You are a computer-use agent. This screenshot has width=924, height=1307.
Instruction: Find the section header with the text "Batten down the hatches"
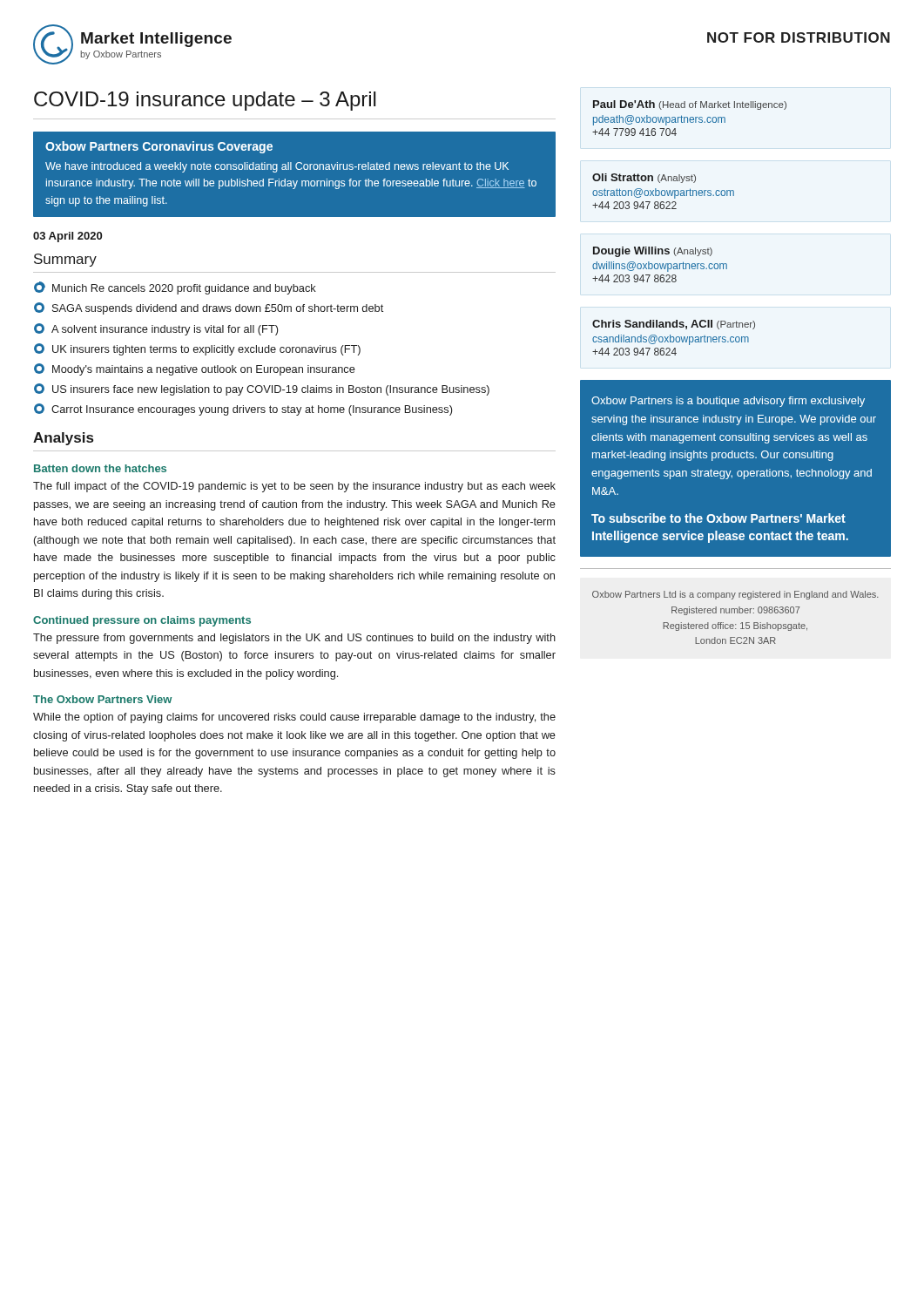coord(100,469)
